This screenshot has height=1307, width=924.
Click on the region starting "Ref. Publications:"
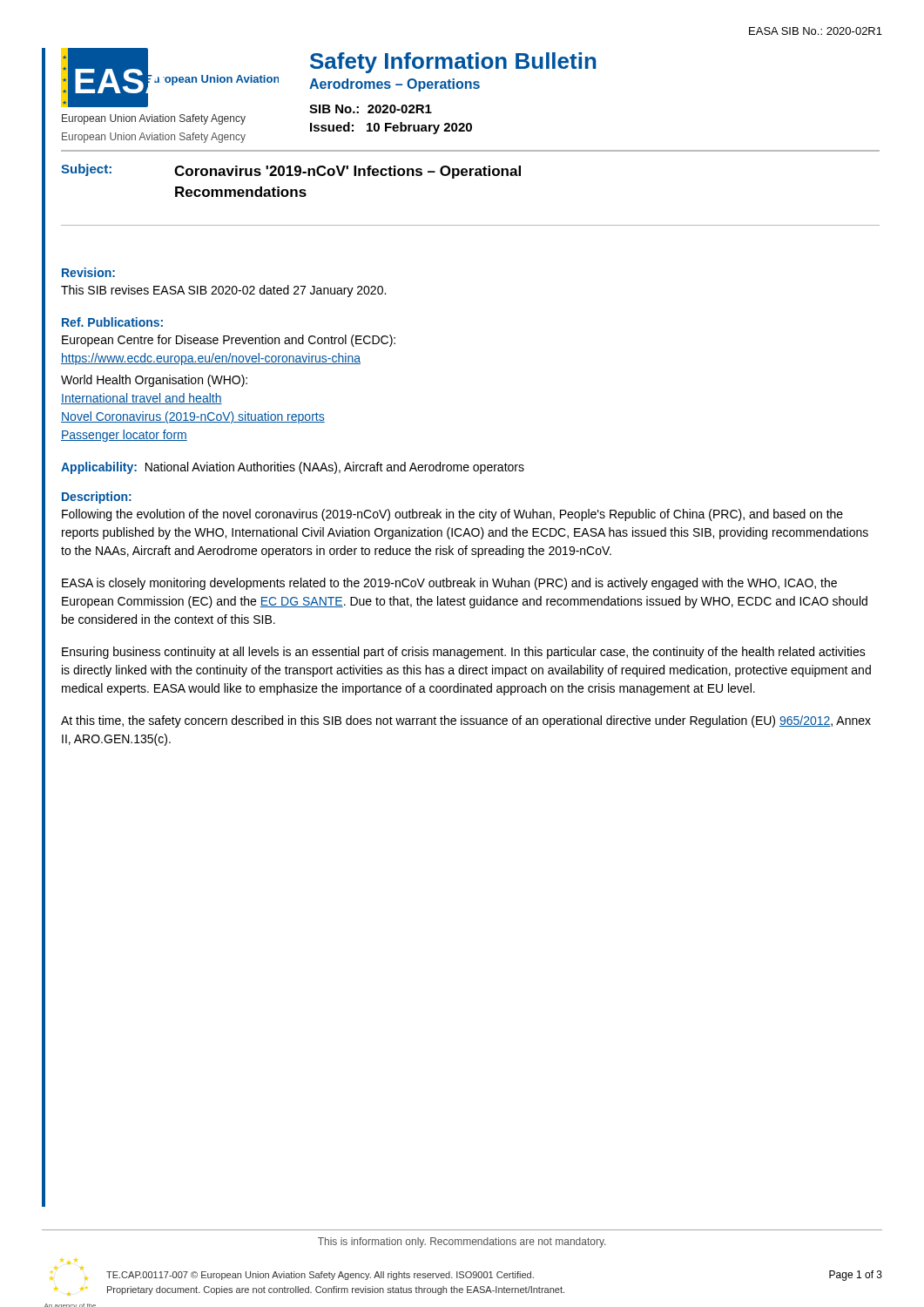[x=112, y=322]
